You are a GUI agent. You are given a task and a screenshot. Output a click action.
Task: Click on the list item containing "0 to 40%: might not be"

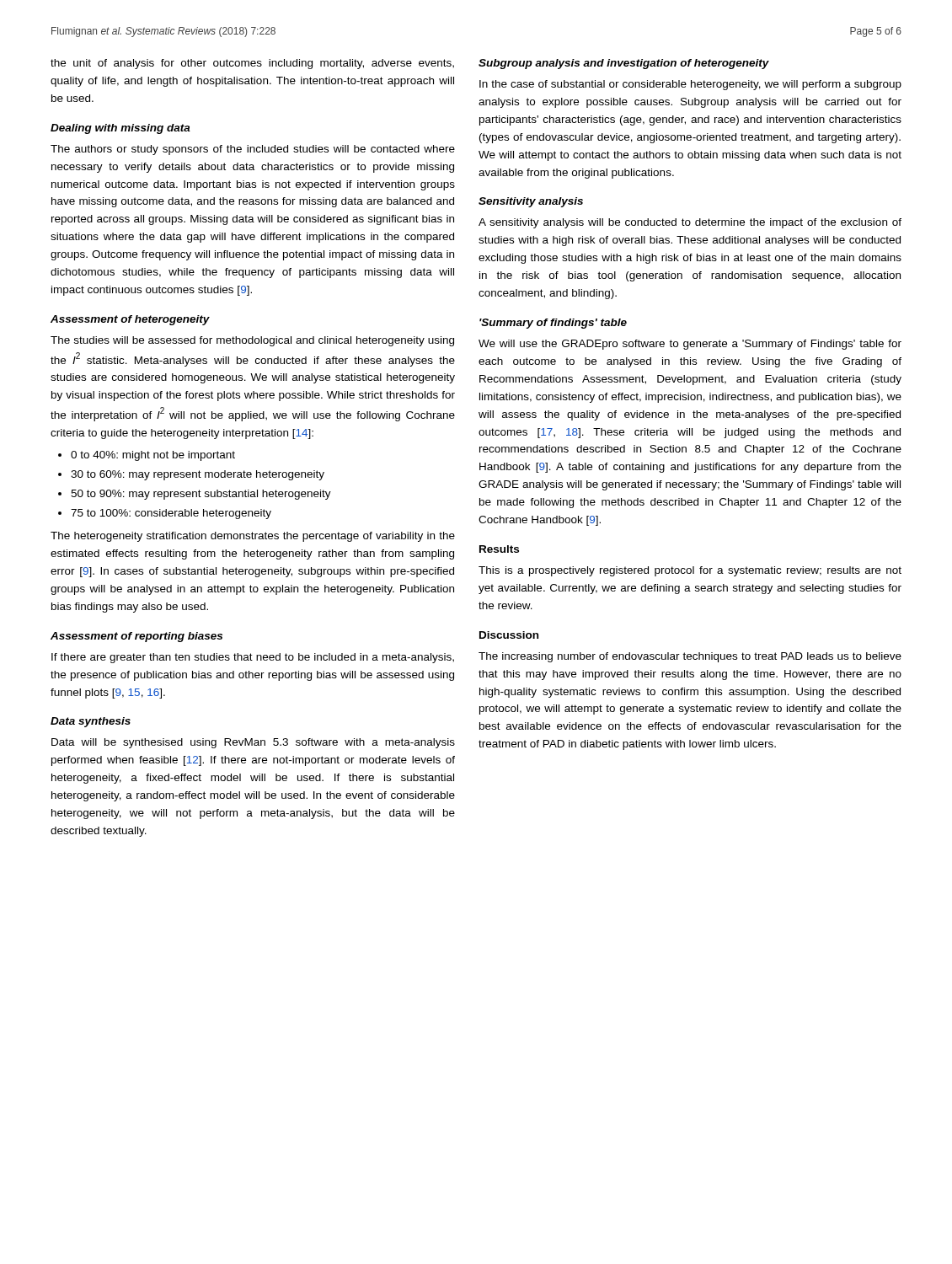[153, 455]
